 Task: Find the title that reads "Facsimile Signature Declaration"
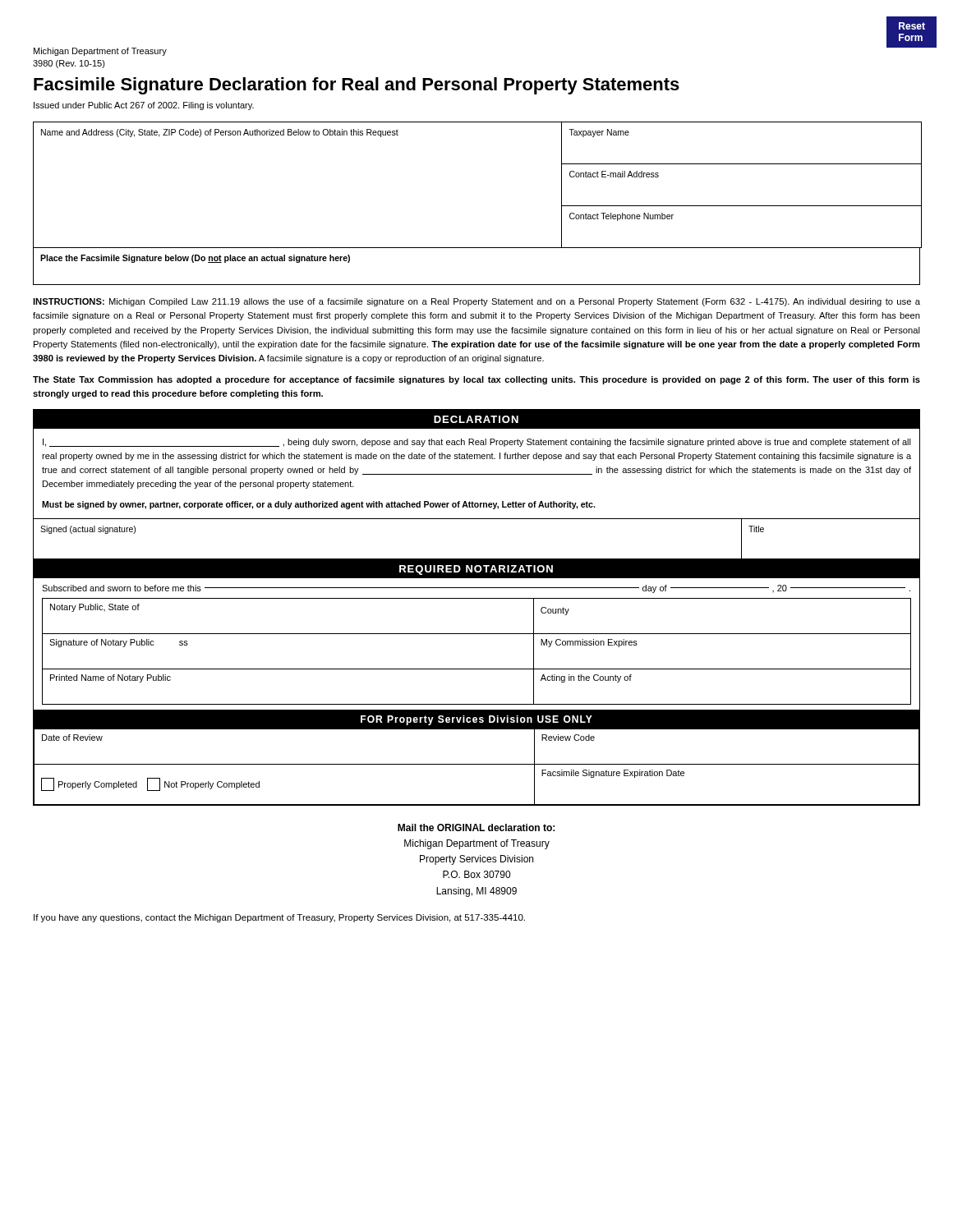[356, 84]
